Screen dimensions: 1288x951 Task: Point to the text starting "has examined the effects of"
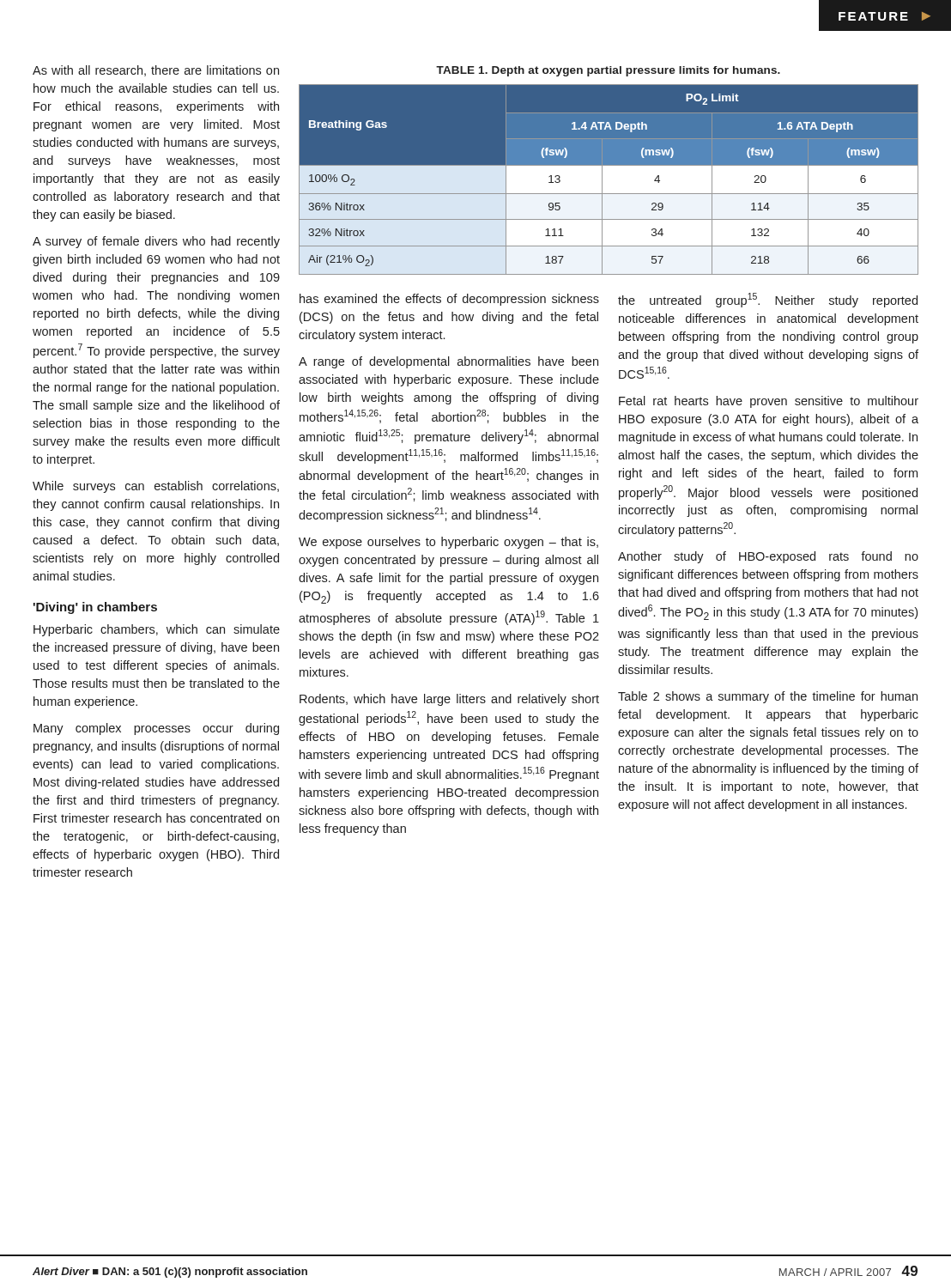tap(449, 317)
